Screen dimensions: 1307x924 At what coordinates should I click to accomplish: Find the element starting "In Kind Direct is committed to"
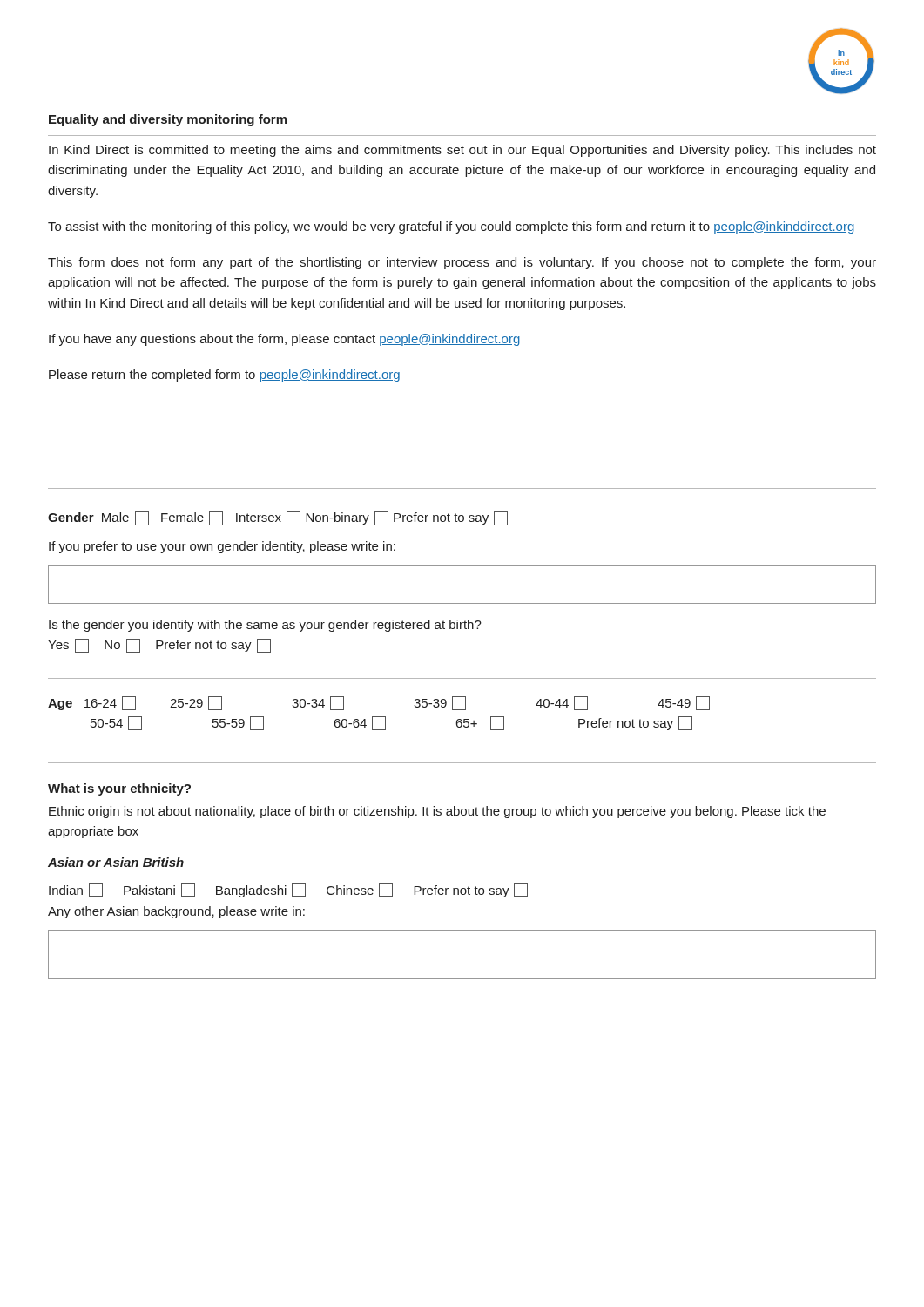[462, 262]
